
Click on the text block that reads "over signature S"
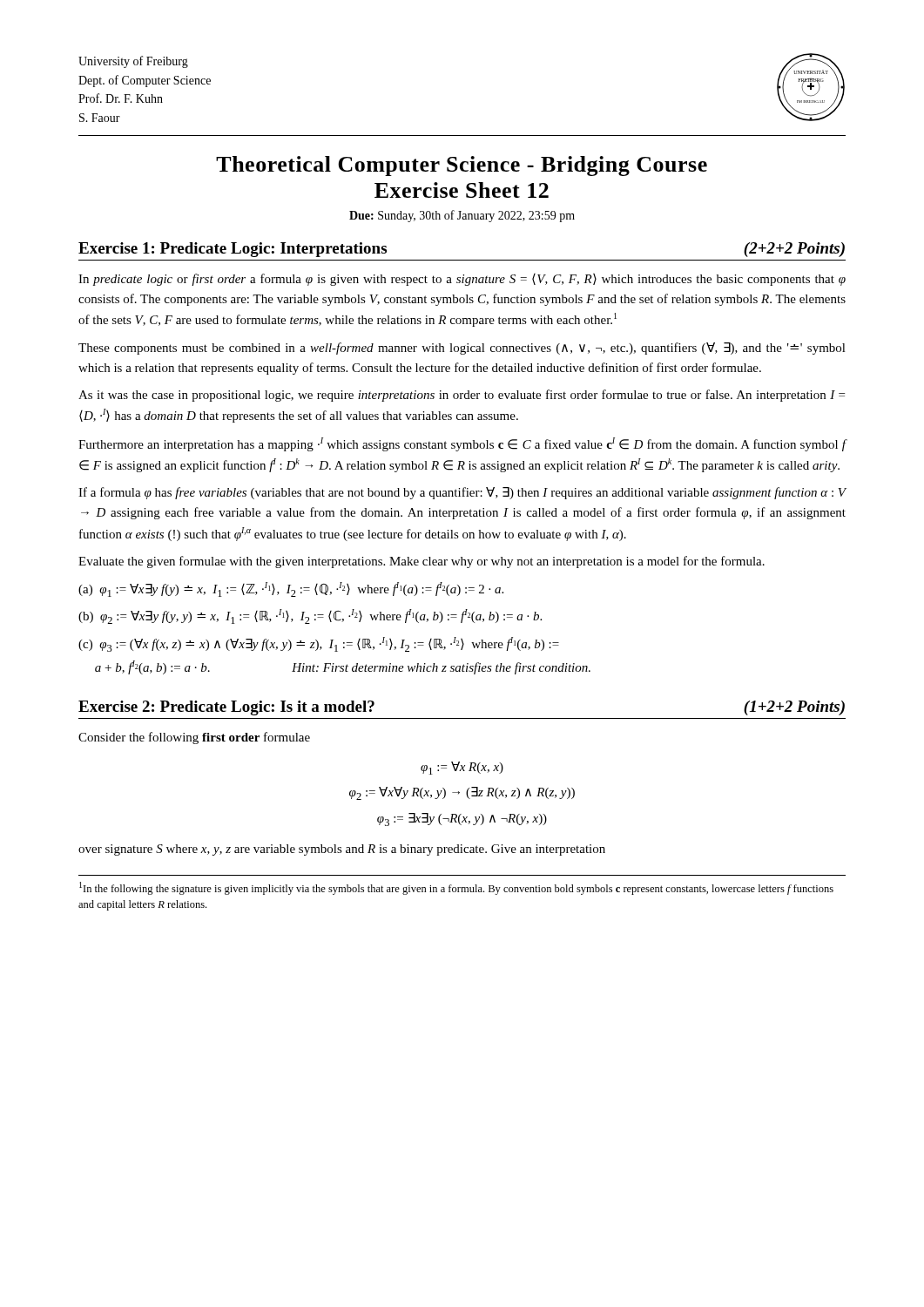[342, 849]
